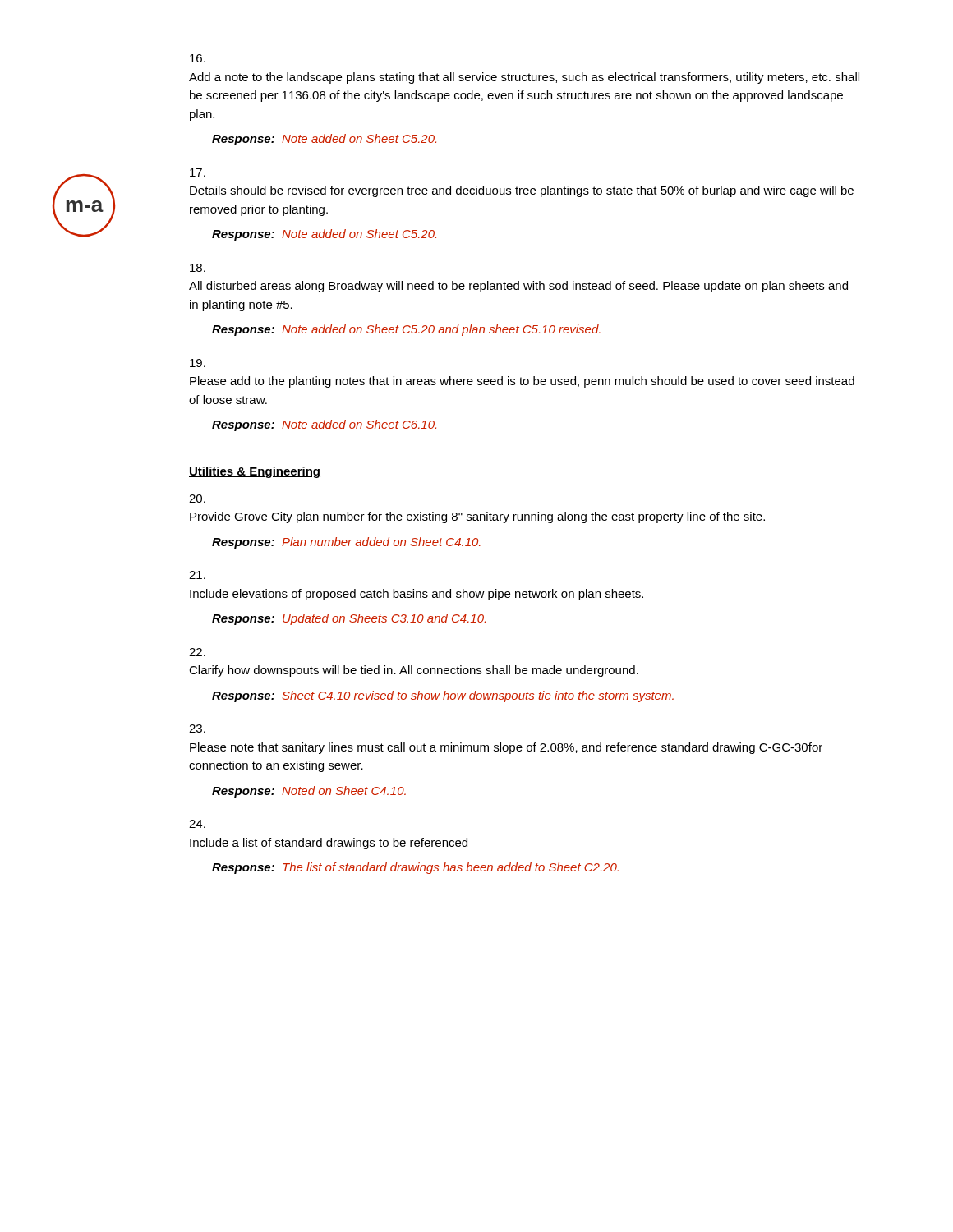953x1232 pixels.
Task: Point to the element starting "Response: Plan number added on Sheet"
Action: pos(347,541)
